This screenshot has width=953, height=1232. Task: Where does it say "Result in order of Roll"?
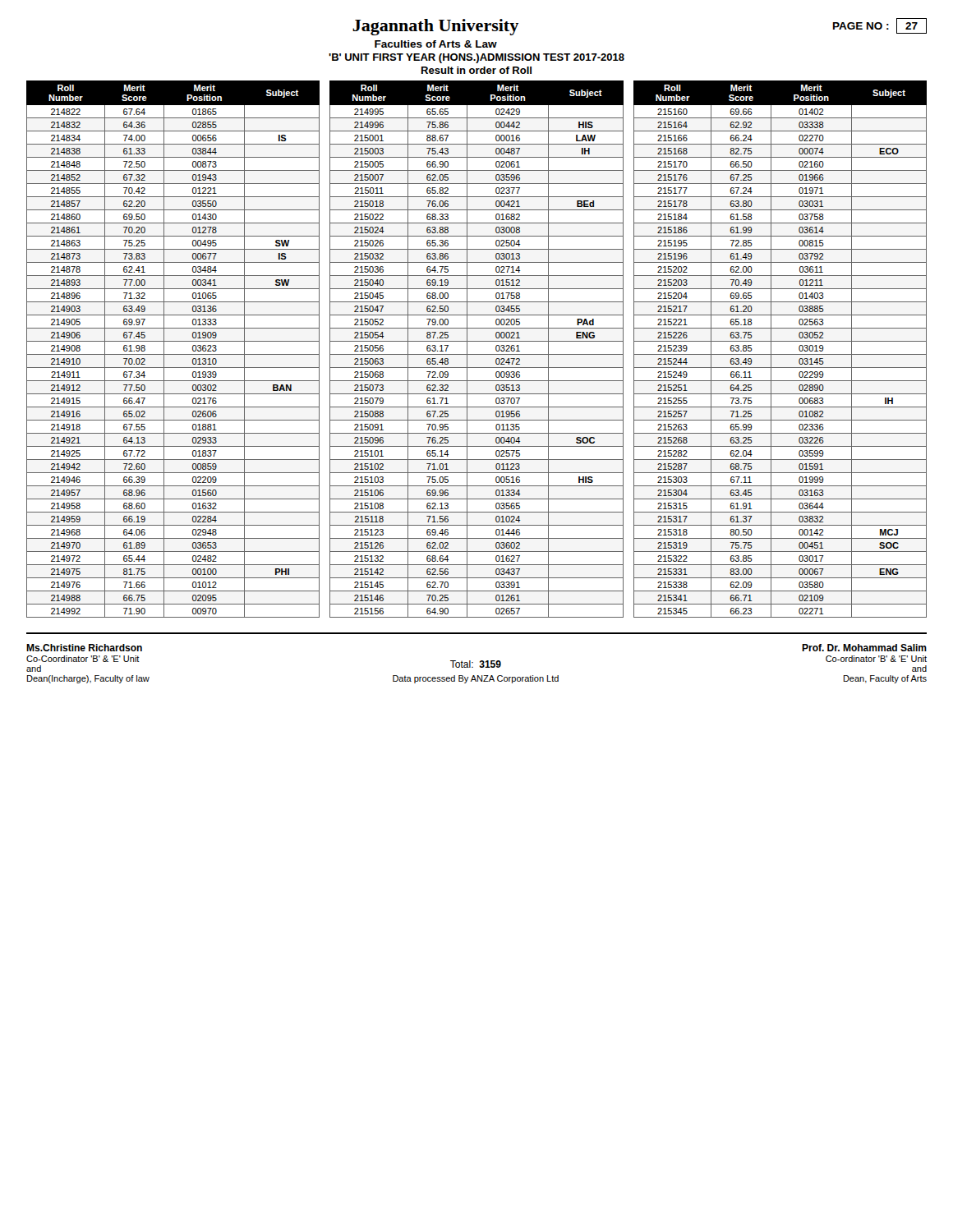[x=476, y=70]
